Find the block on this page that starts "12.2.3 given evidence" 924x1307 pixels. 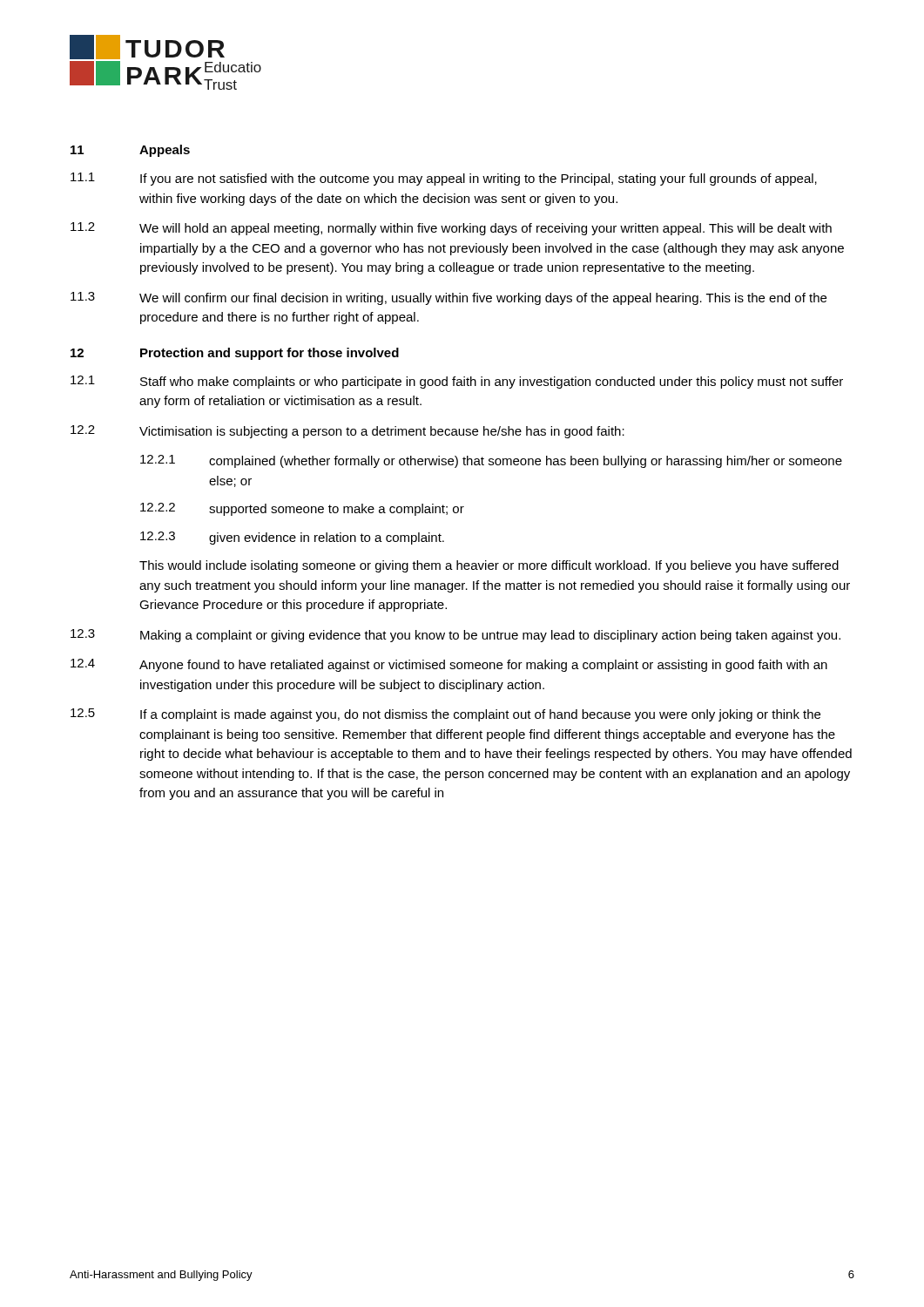(x=292, y=538)
